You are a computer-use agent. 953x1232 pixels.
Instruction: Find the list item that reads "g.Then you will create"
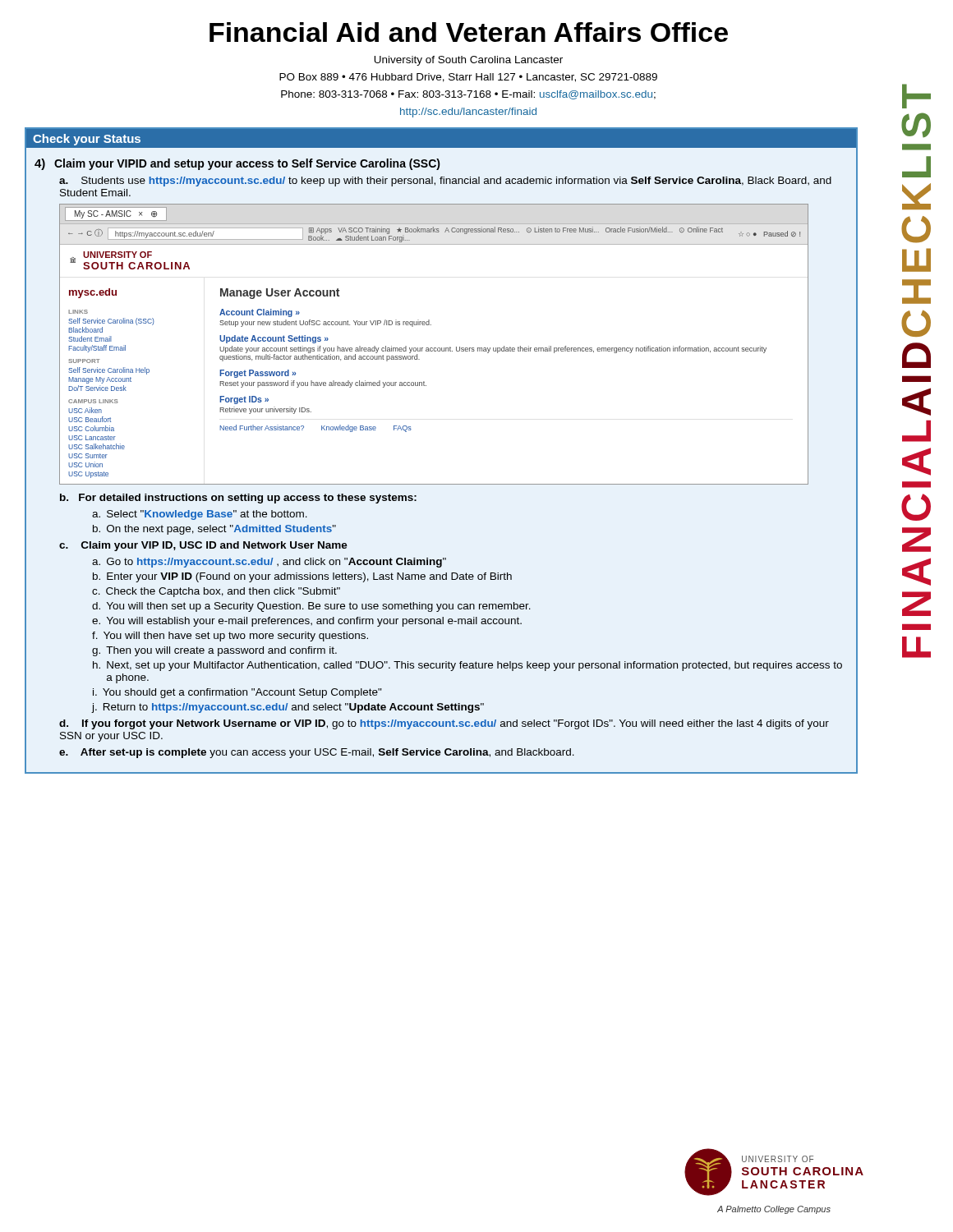coord(215,650)
